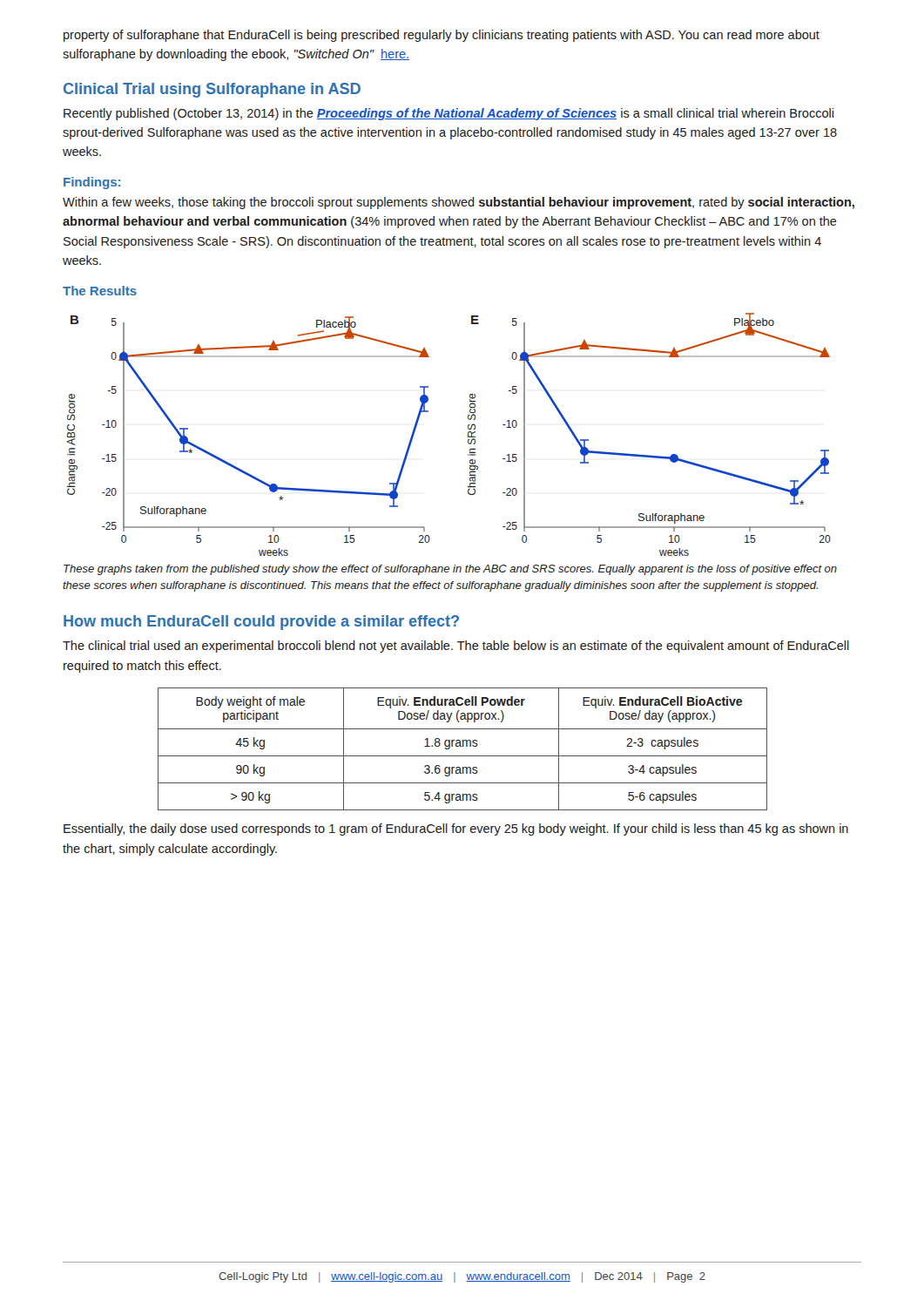The height and width of the screenshot is (1307, 924).
Task: Click on the line chart
Action: [462, 431]
